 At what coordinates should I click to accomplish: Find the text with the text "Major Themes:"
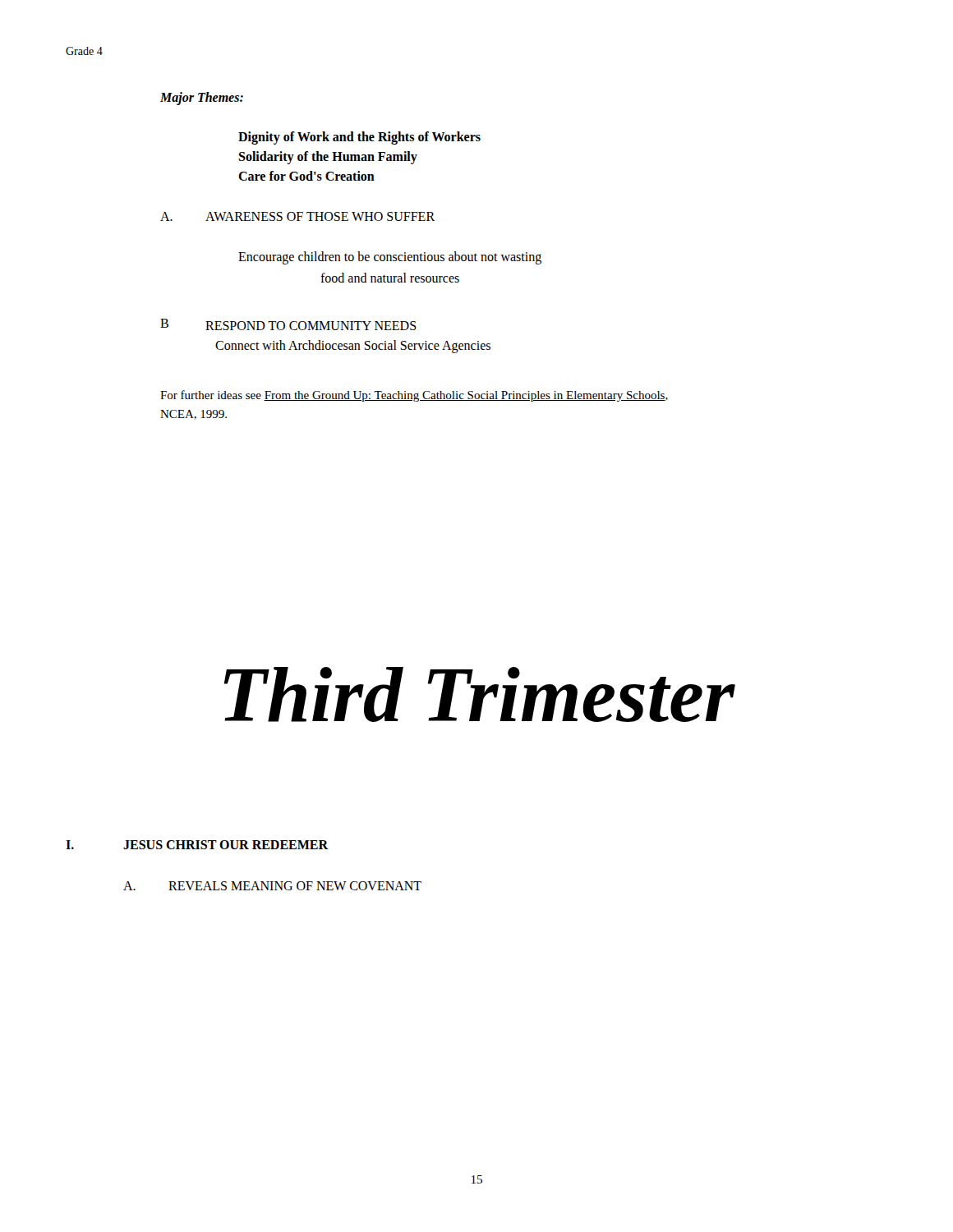[x=202, y=97]
